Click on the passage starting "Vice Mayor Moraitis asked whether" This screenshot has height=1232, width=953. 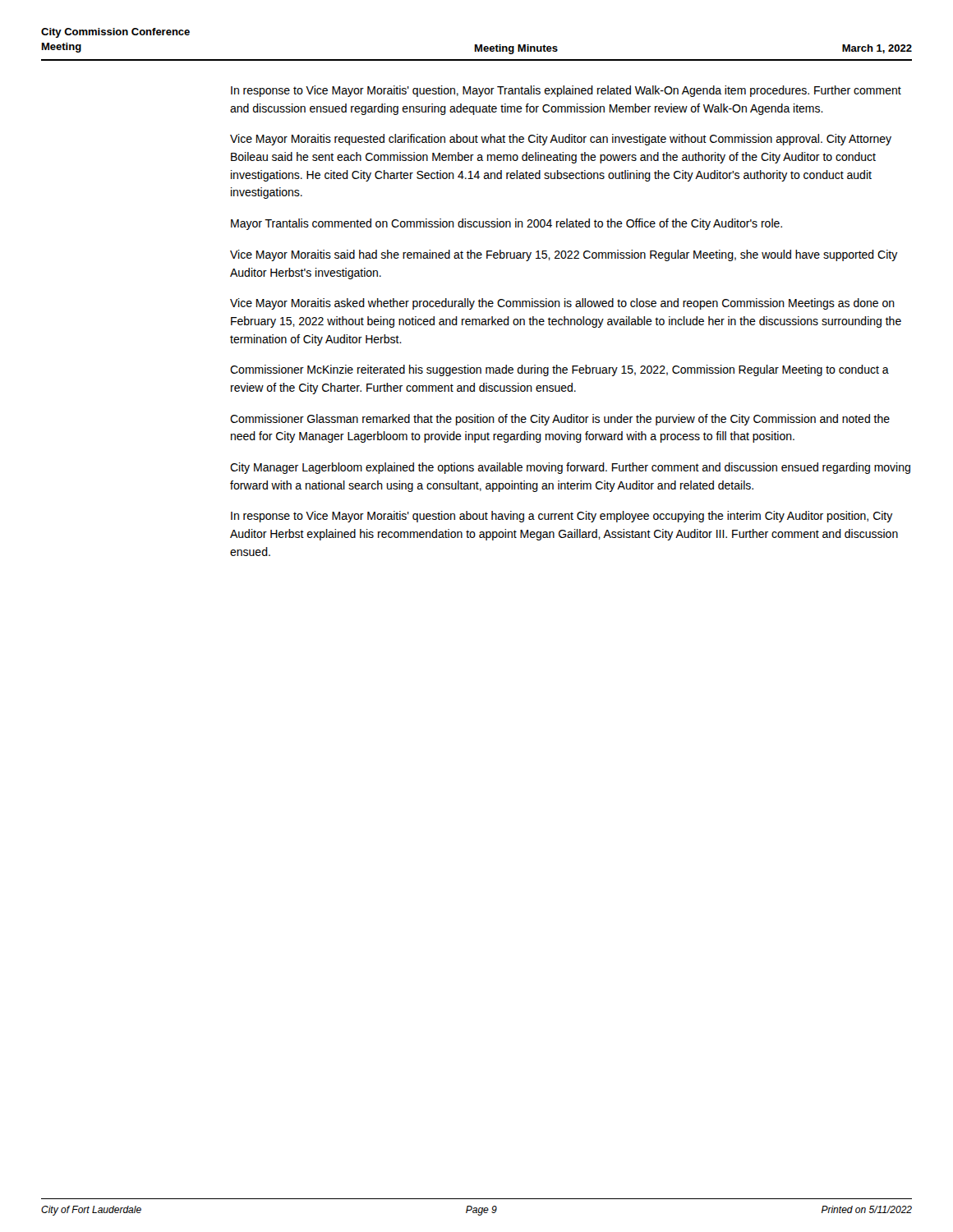point(566,321)
